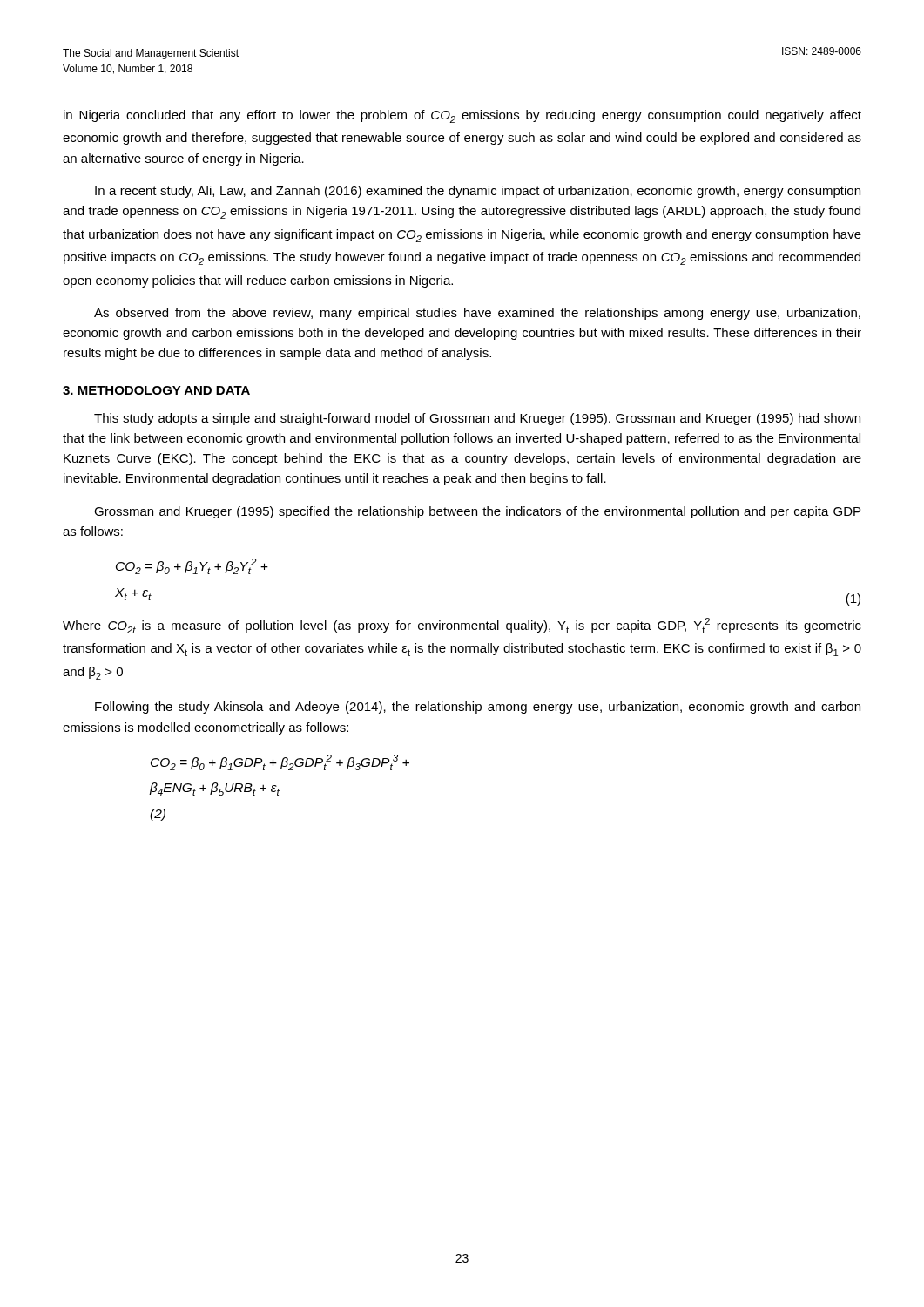Locate the text block with the text "Where CO2t is"
The image size is (924, 1307).
pos(462,649)
